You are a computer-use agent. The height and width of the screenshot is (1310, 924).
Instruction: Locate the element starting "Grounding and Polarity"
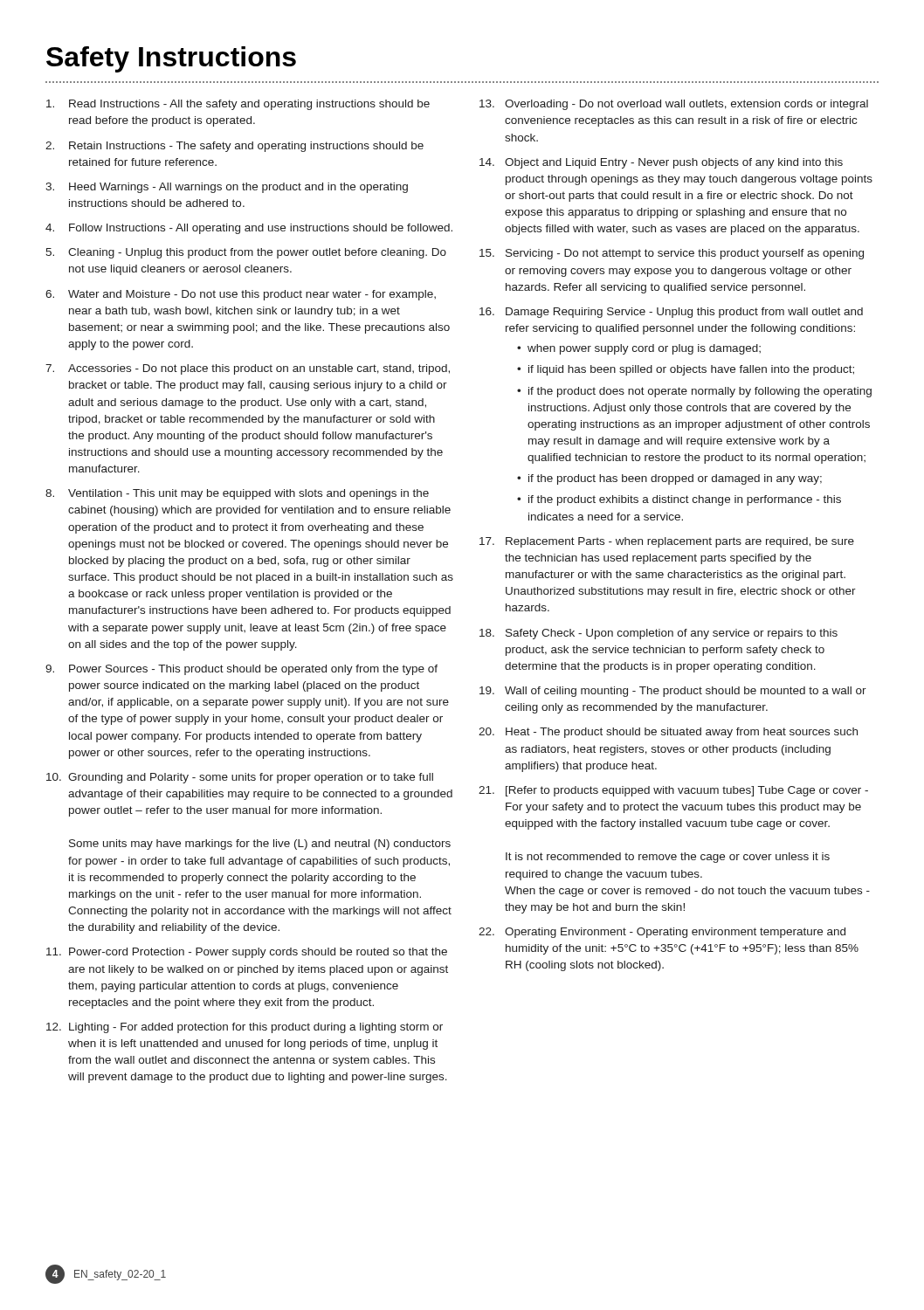coord(260,852)
